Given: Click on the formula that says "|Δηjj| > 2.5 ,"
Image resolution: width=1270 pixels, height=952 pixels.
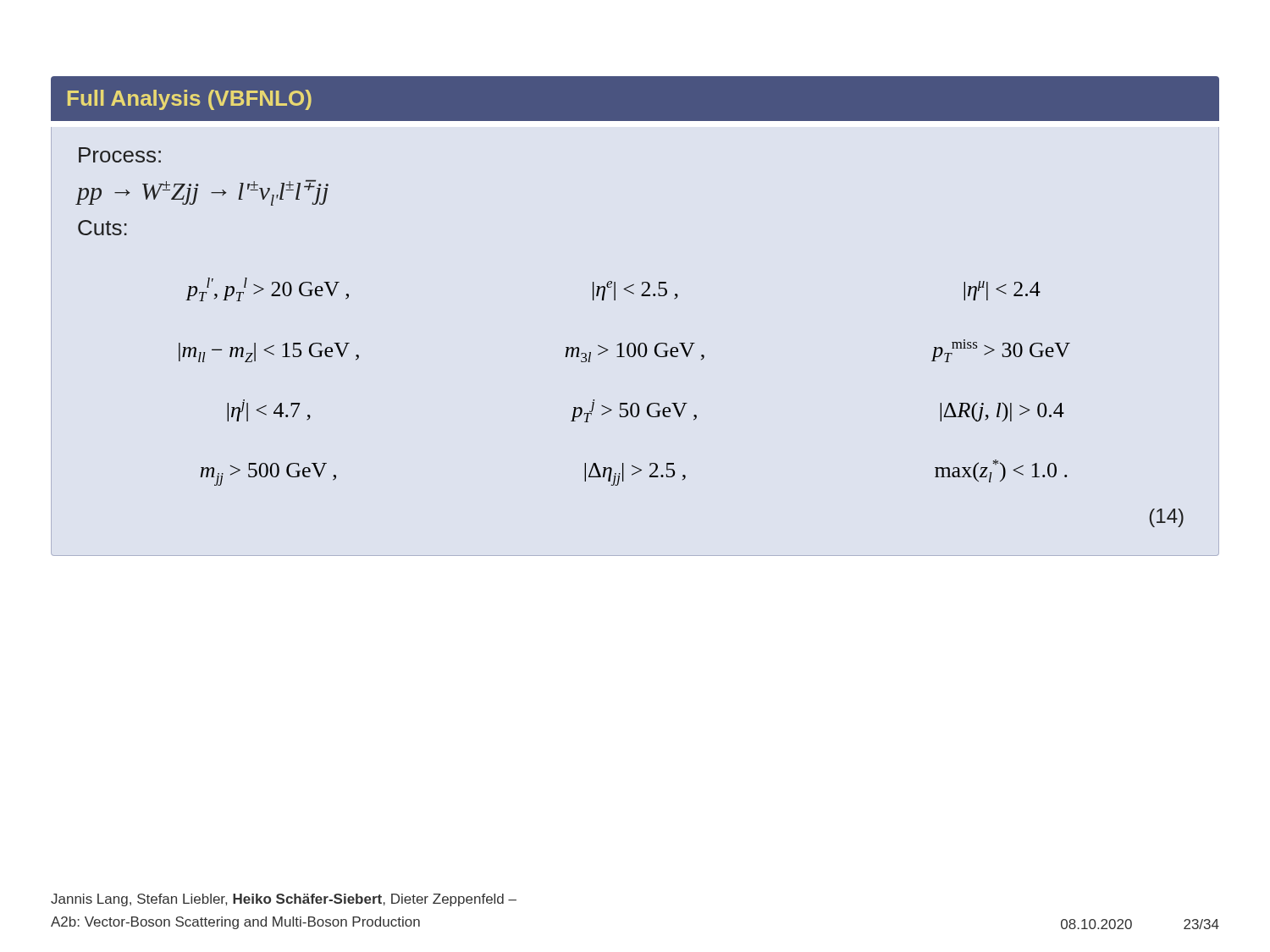Looking at the screenshot, I should [x=635, y=472].
